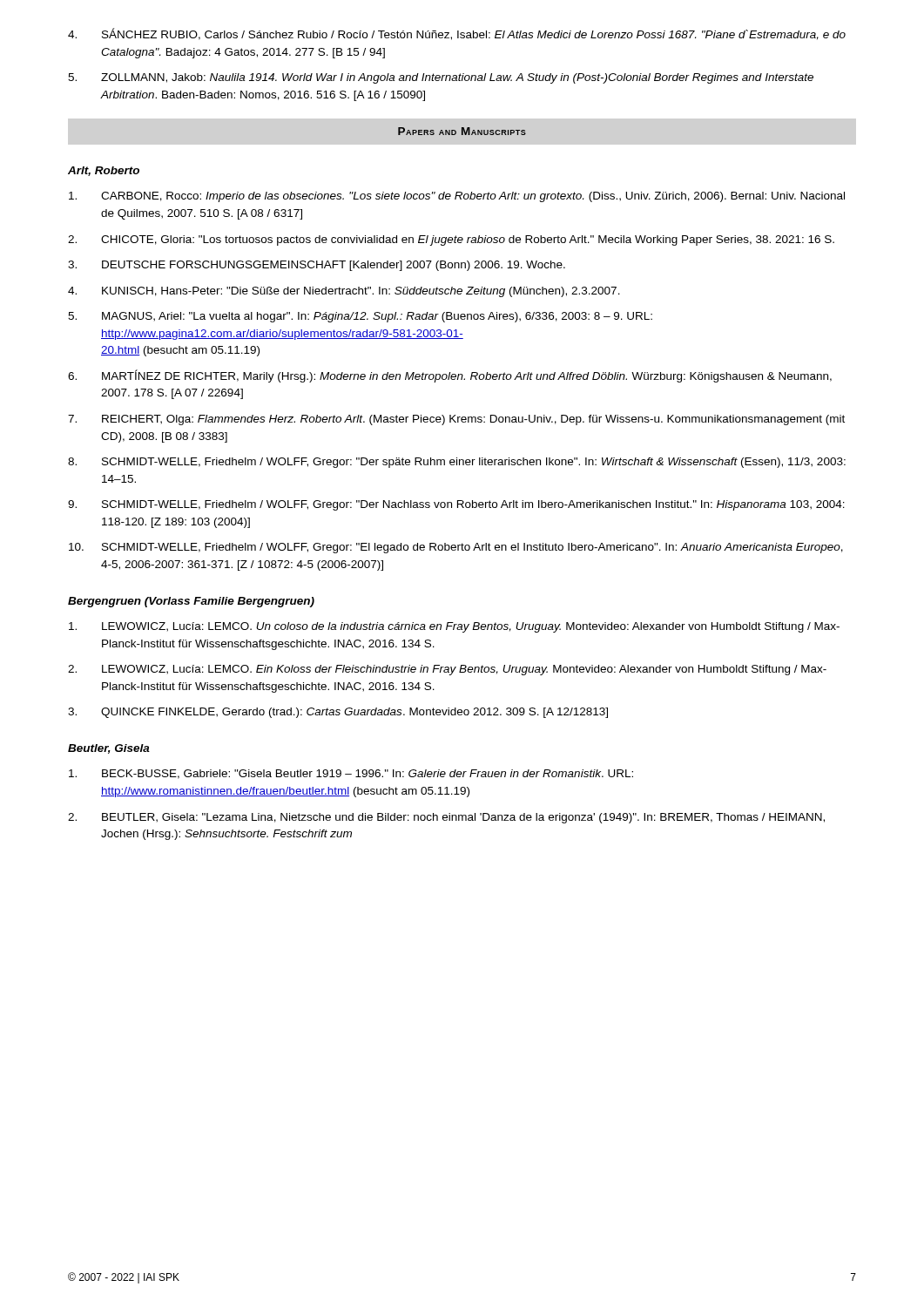
Task: Point to the block beginning "6. MARTÍNEZ DE RICHTER, Marily (Hrsg.): Moderne"
Action: (462, 385)
